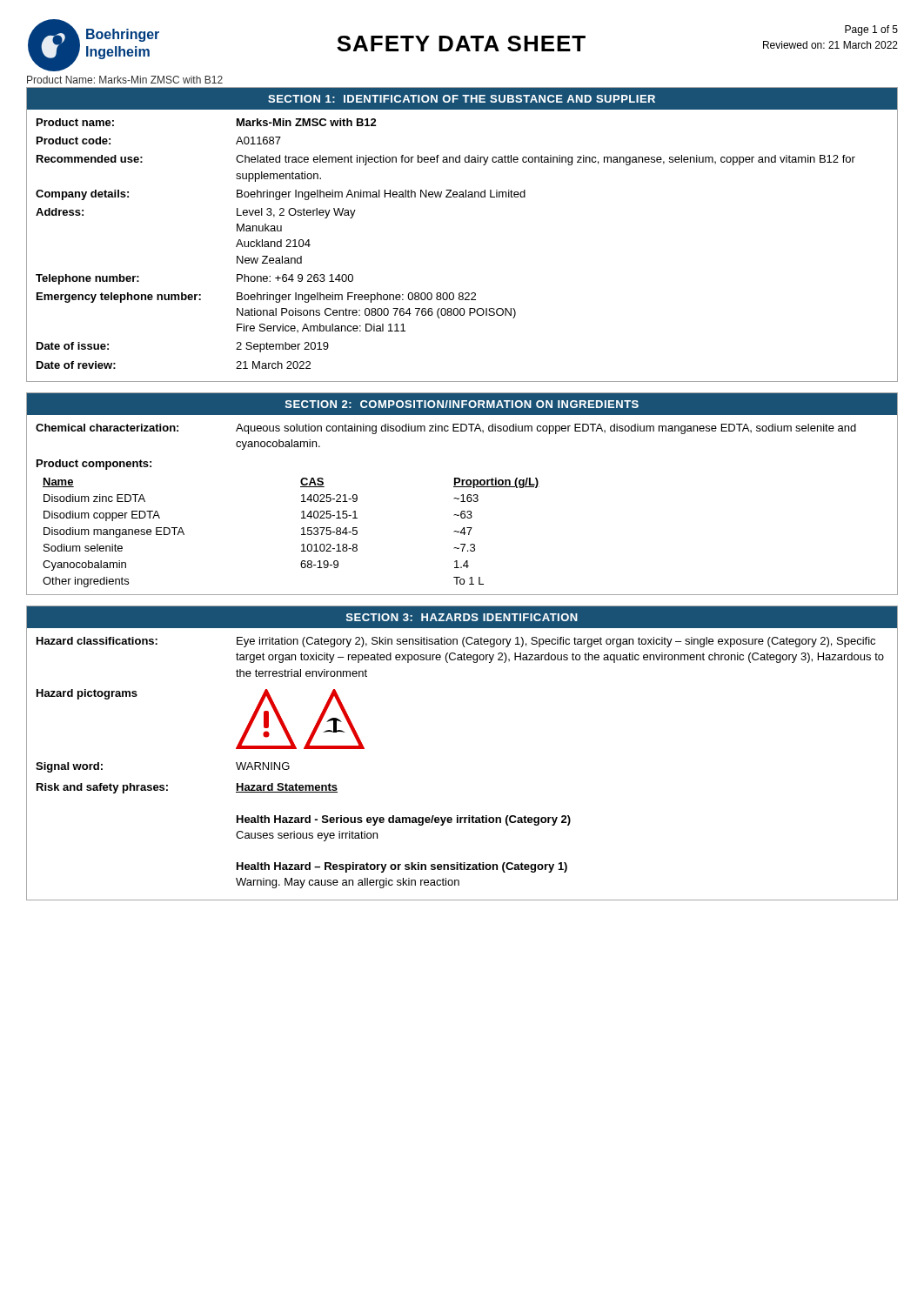The image size is (924, 1305).
Task: Locate the text that says "Signal word: WARNING"
Action: pos(61,767)
